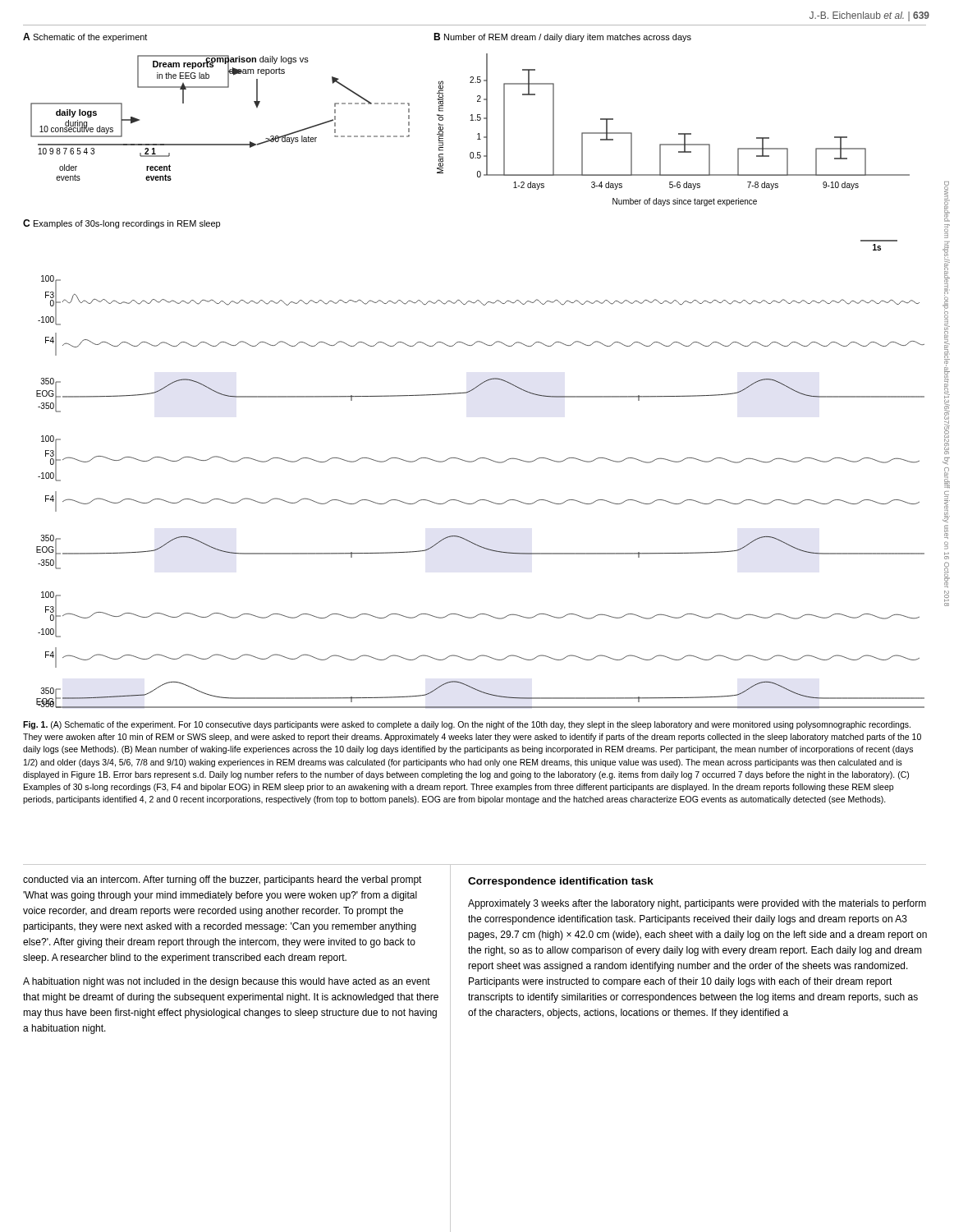Click on the bar chart
The image size is (954, 1232).
point(676,127)
